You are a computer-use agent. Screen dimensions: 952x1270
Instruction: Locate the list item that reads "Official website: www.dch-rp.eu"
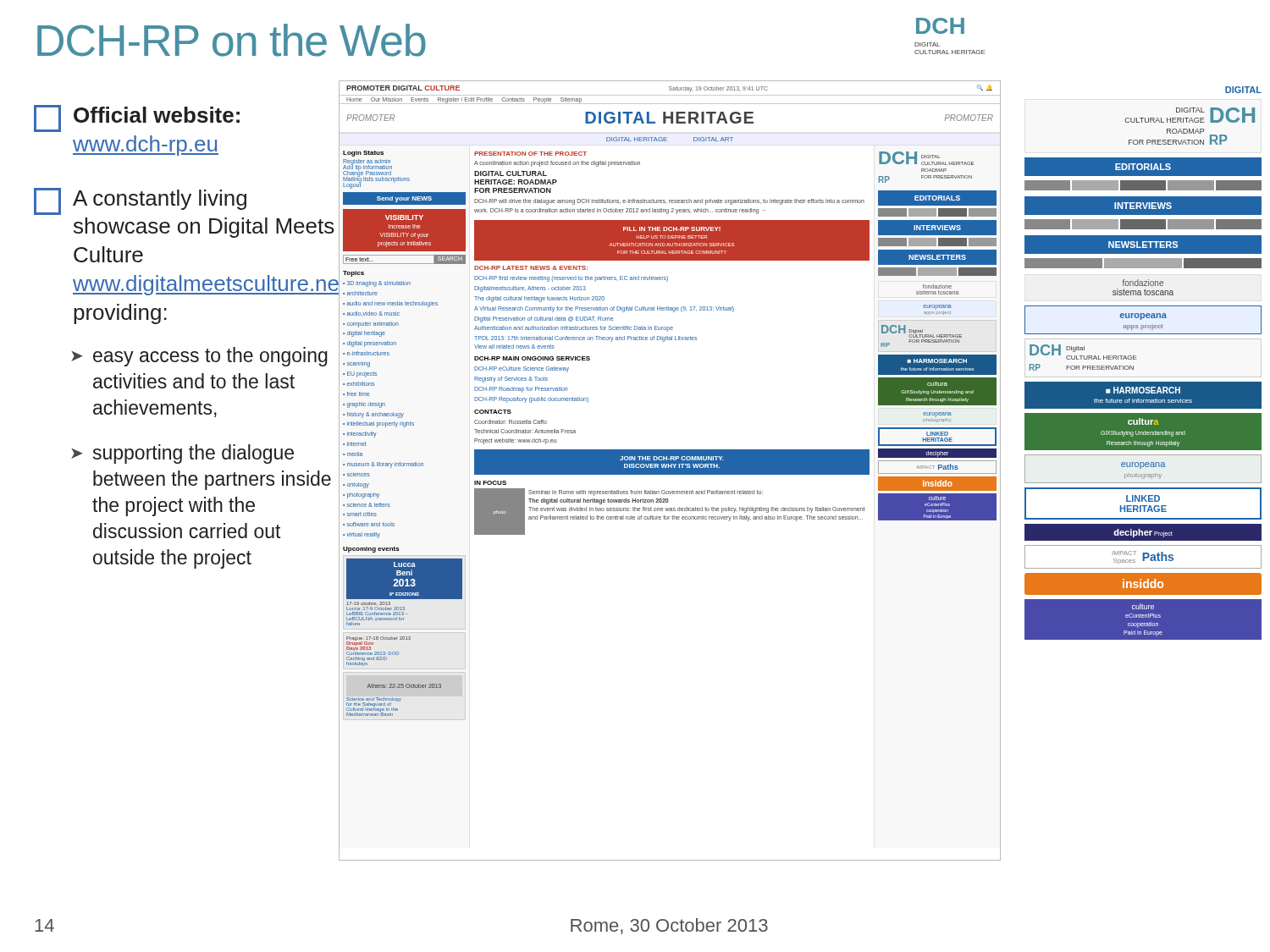[138, 130]
